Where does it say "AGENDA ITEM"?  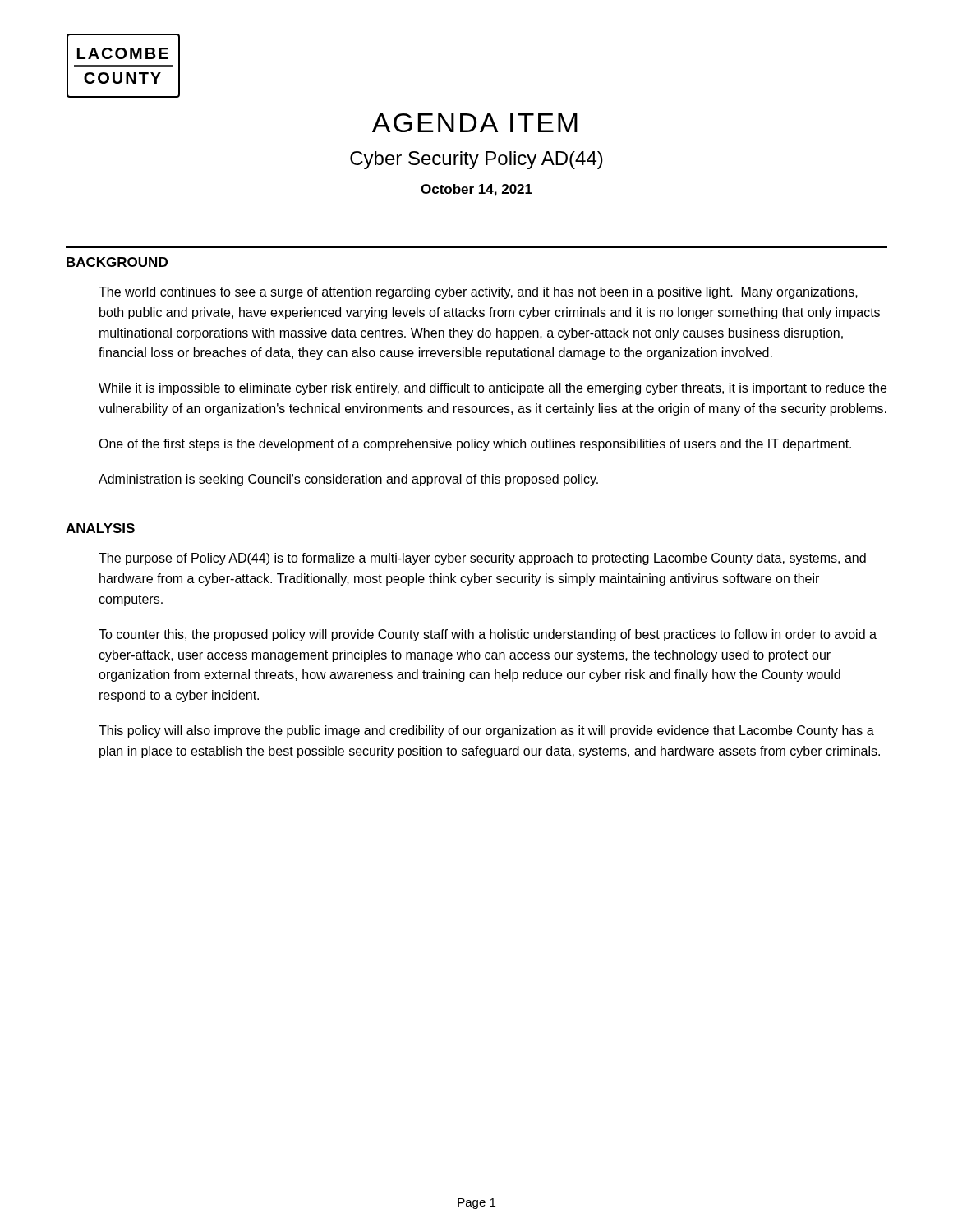476,122
